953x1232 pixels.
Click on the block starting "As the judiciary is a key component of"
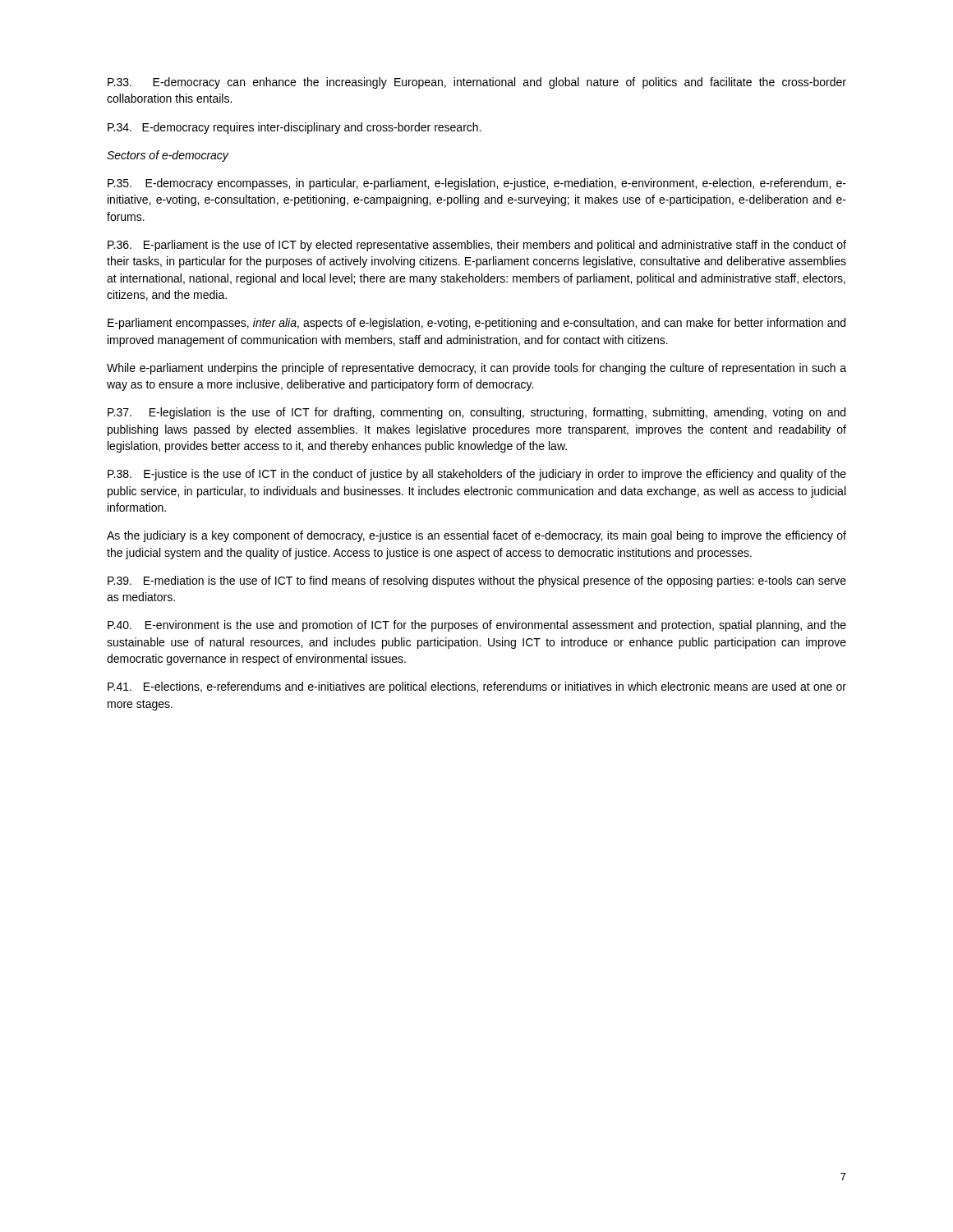476,544
